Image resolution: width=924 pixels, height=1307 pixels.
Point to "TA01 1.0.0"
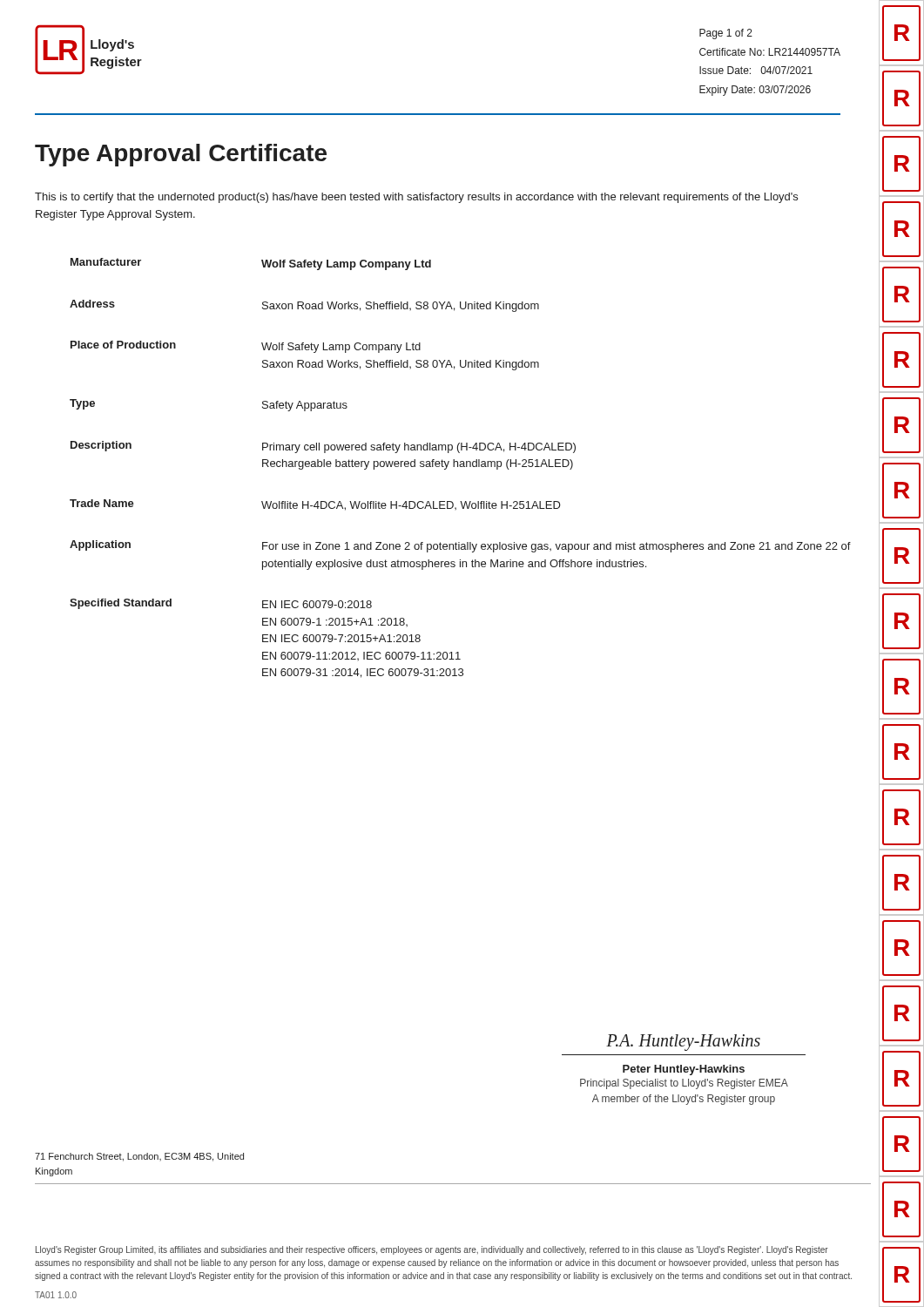click(56, 1295)
